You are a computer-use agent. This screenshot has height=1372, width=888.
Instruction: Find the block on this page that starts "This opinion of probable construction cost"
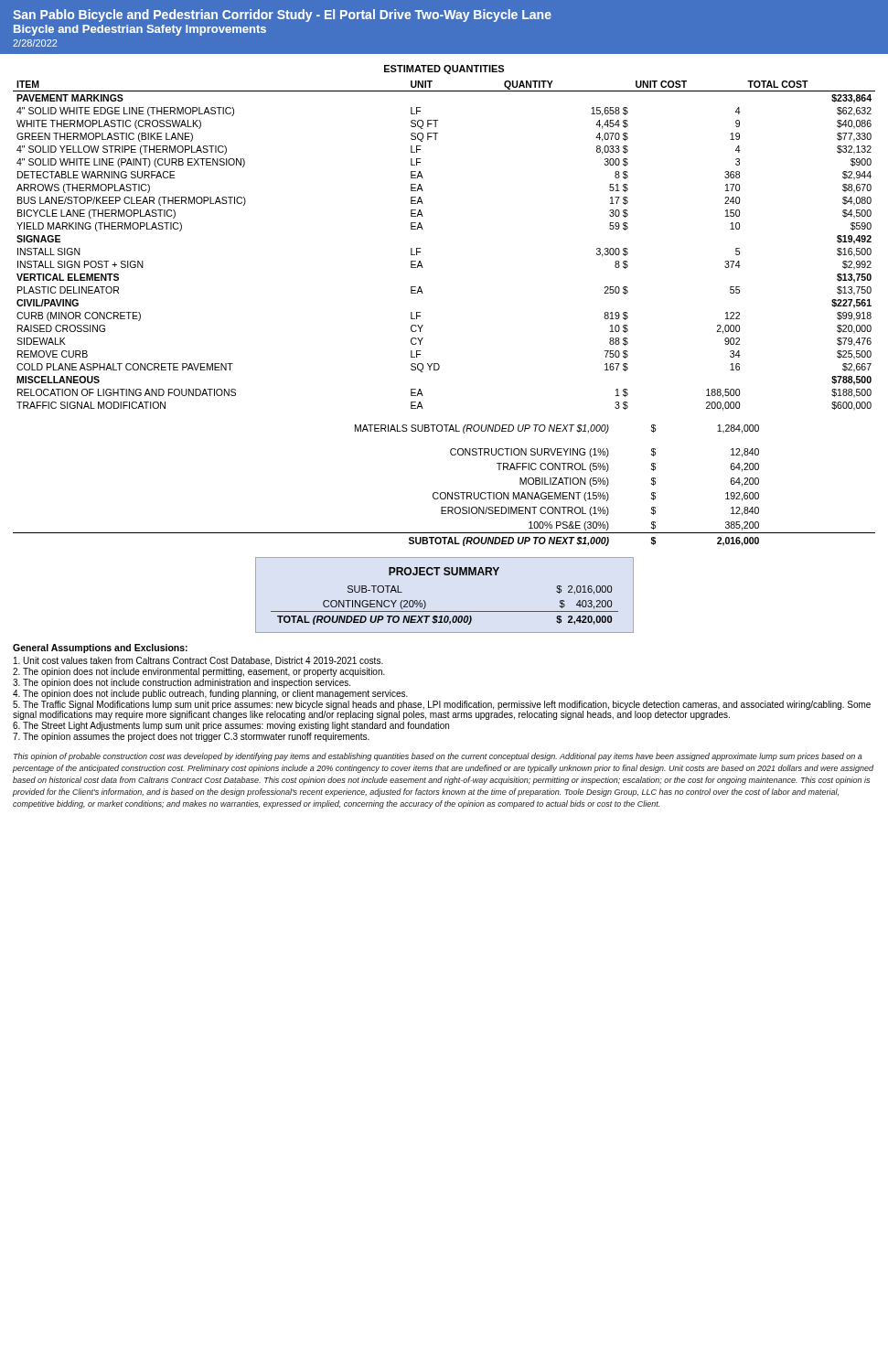tap(443, 780)
